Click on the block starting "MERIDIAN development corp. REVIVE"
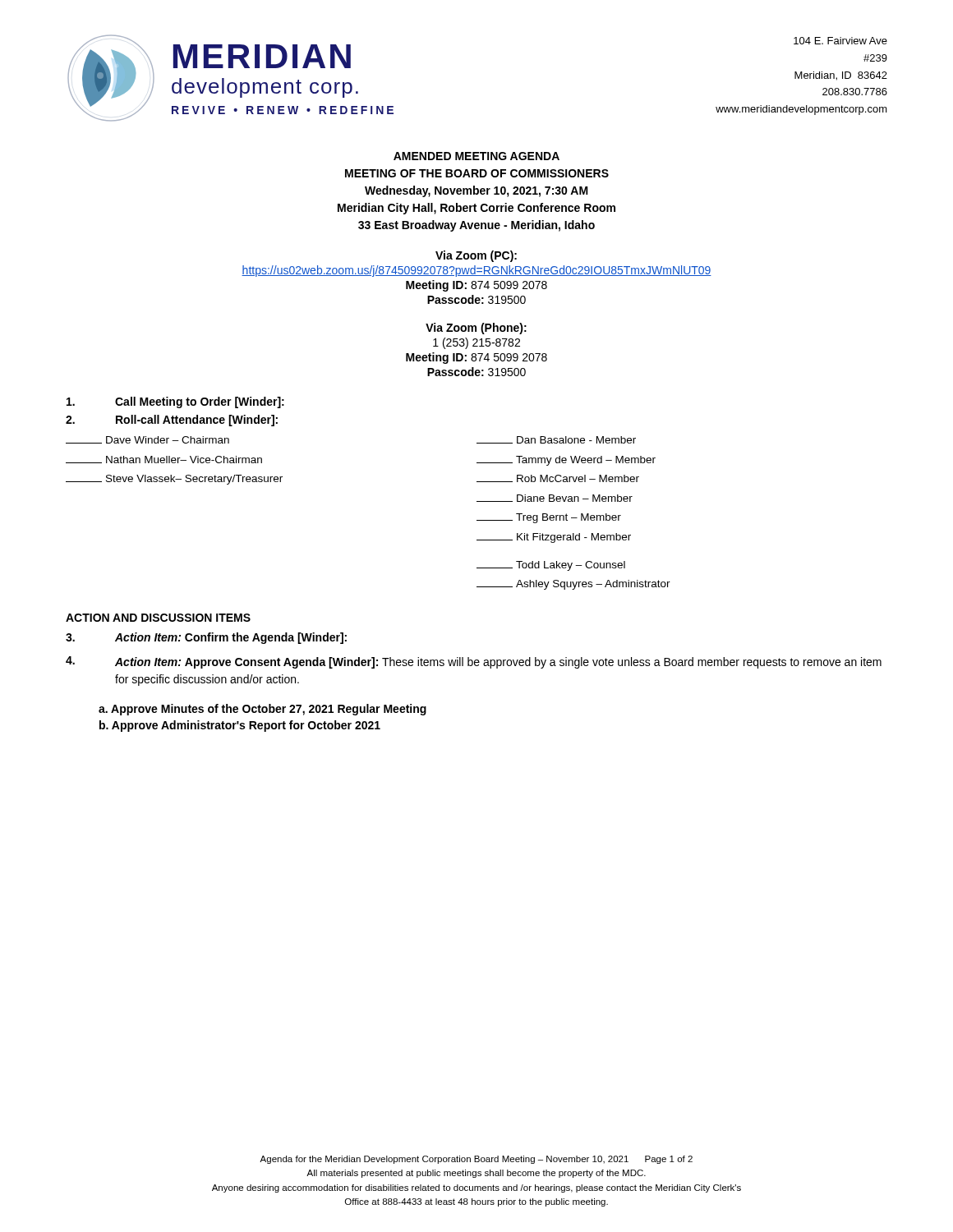This screenshot has width=953, height=1232. point(284,78)
